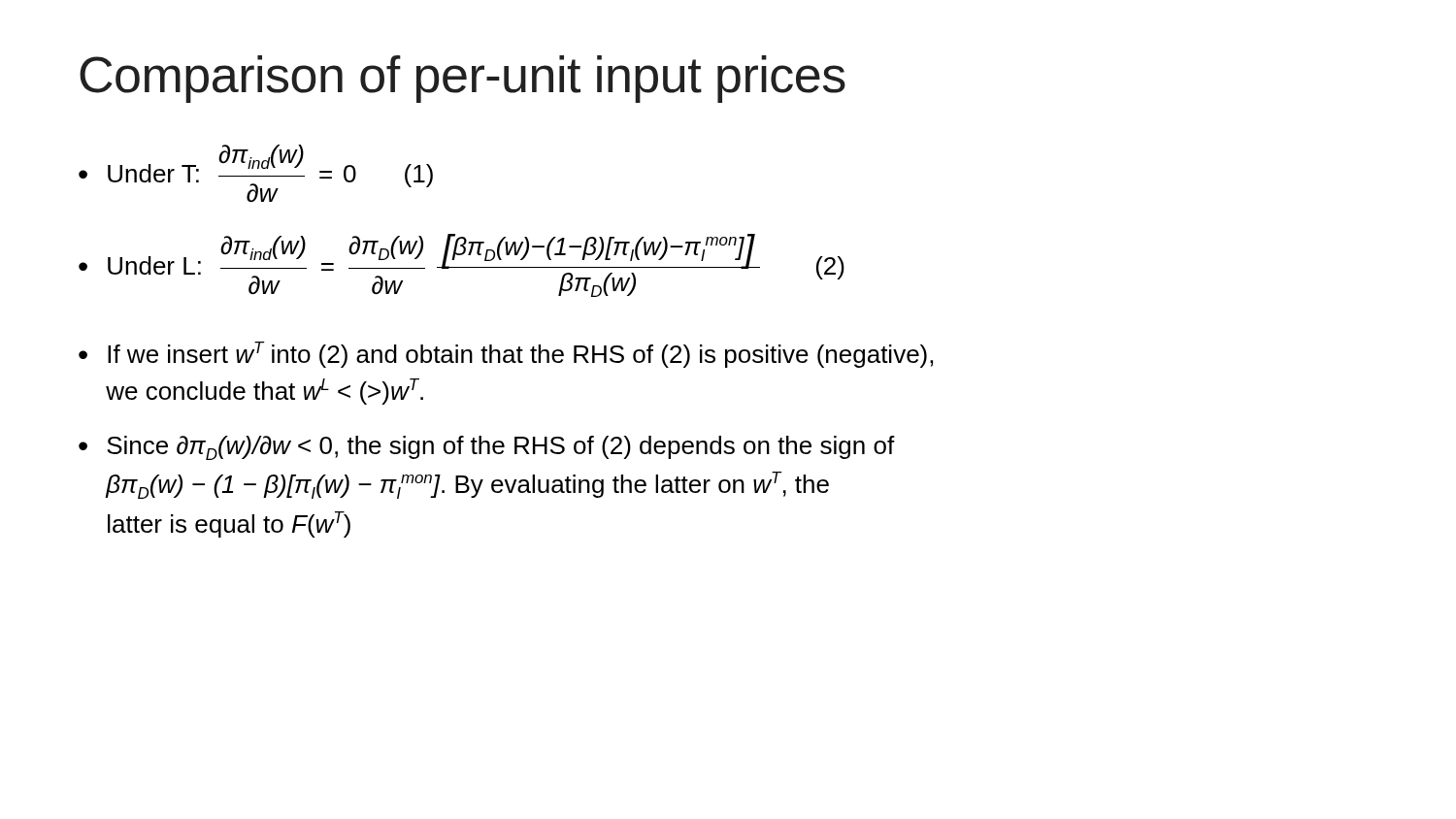Click the title
This screenshot has width=1456, height=819.
pyautogui.click(x=462, y=76)
